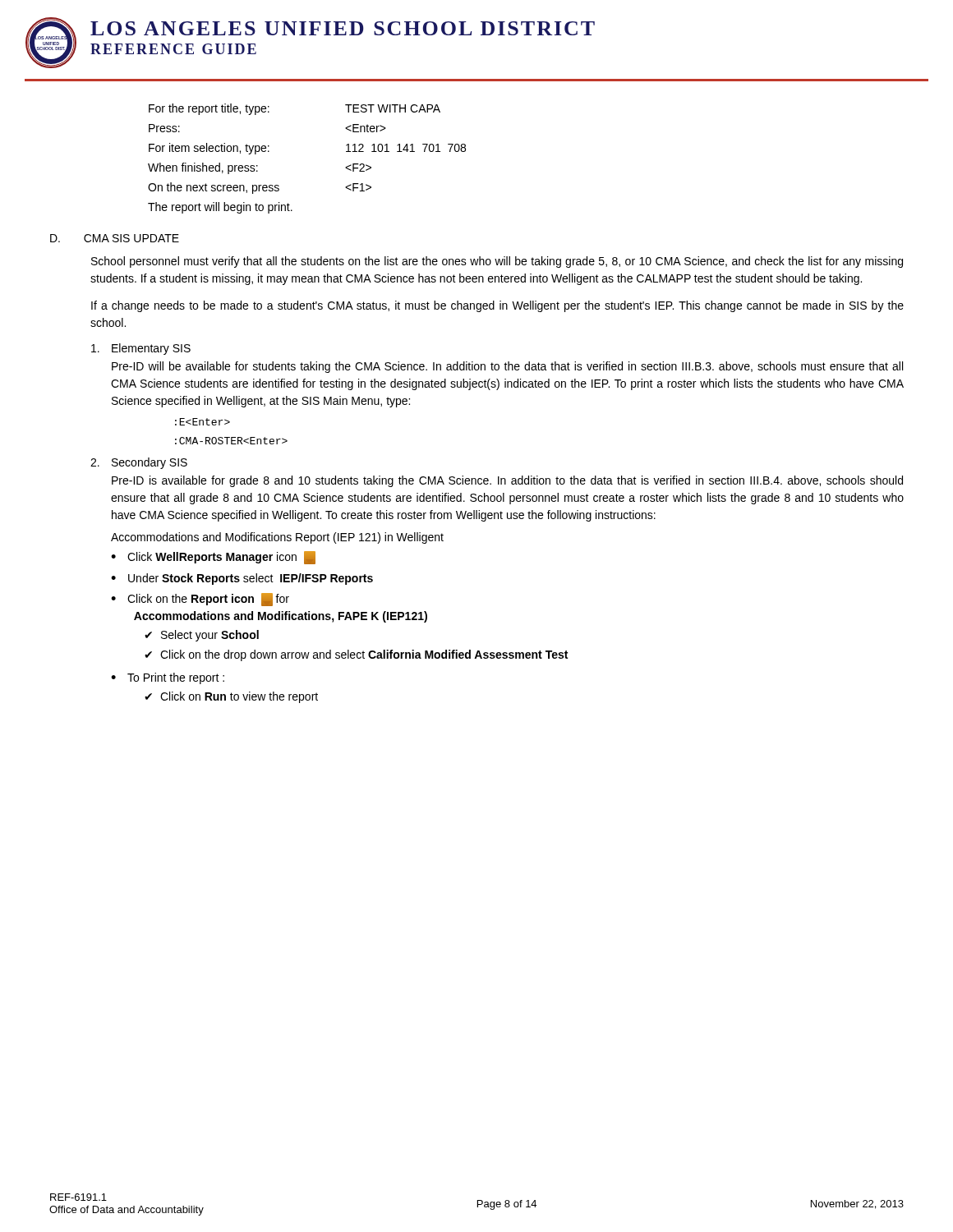The height and width of the screenshot is (1232, 953).
Task: Locate the list item with the text "• To Print the report : ✔ Click"
Action: pyautogui.click(x=168, y=678)
